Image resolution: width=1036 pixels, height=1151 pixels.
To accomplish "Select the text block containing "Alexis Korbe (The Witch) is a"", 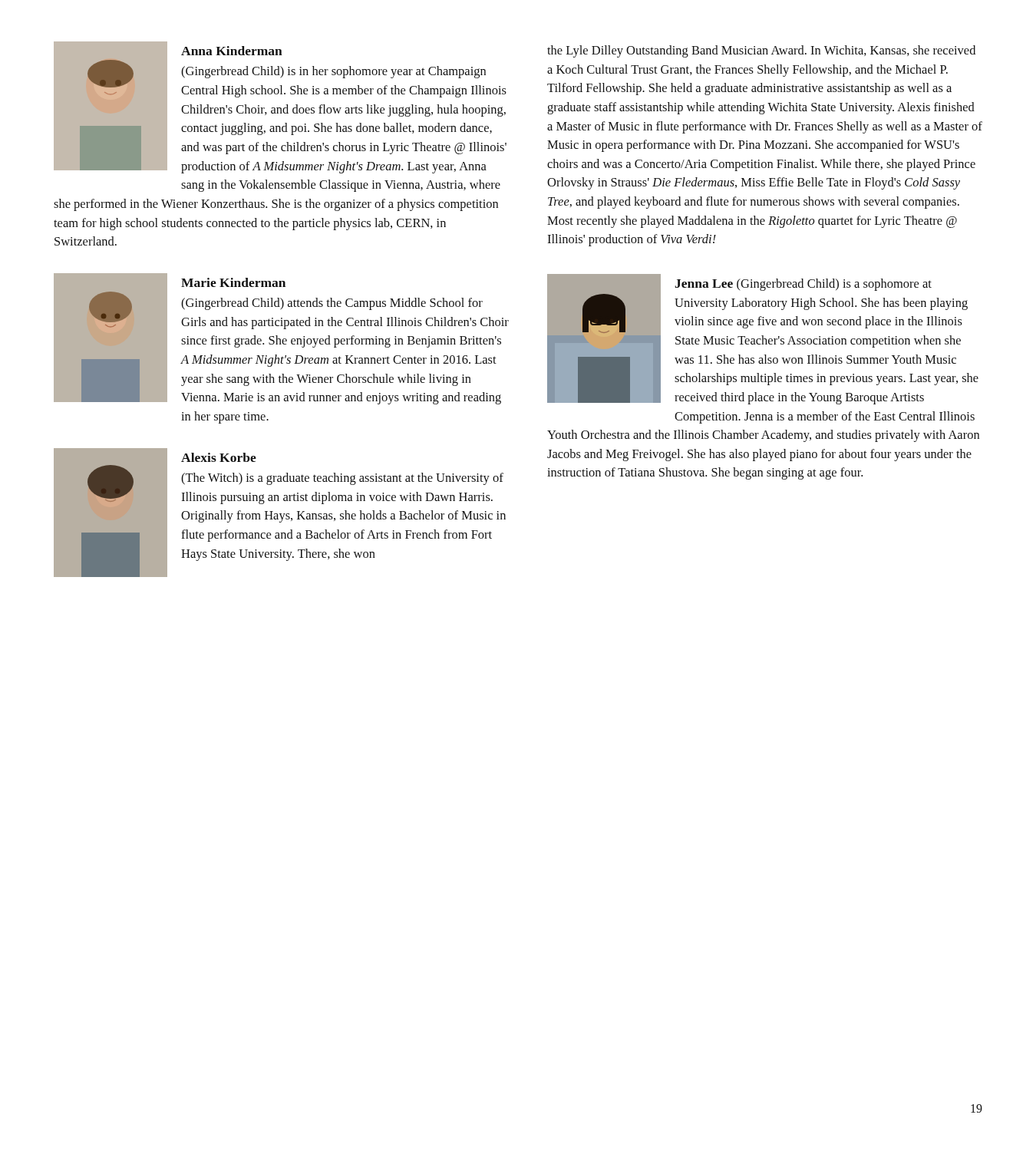I will tap(282, 512).
